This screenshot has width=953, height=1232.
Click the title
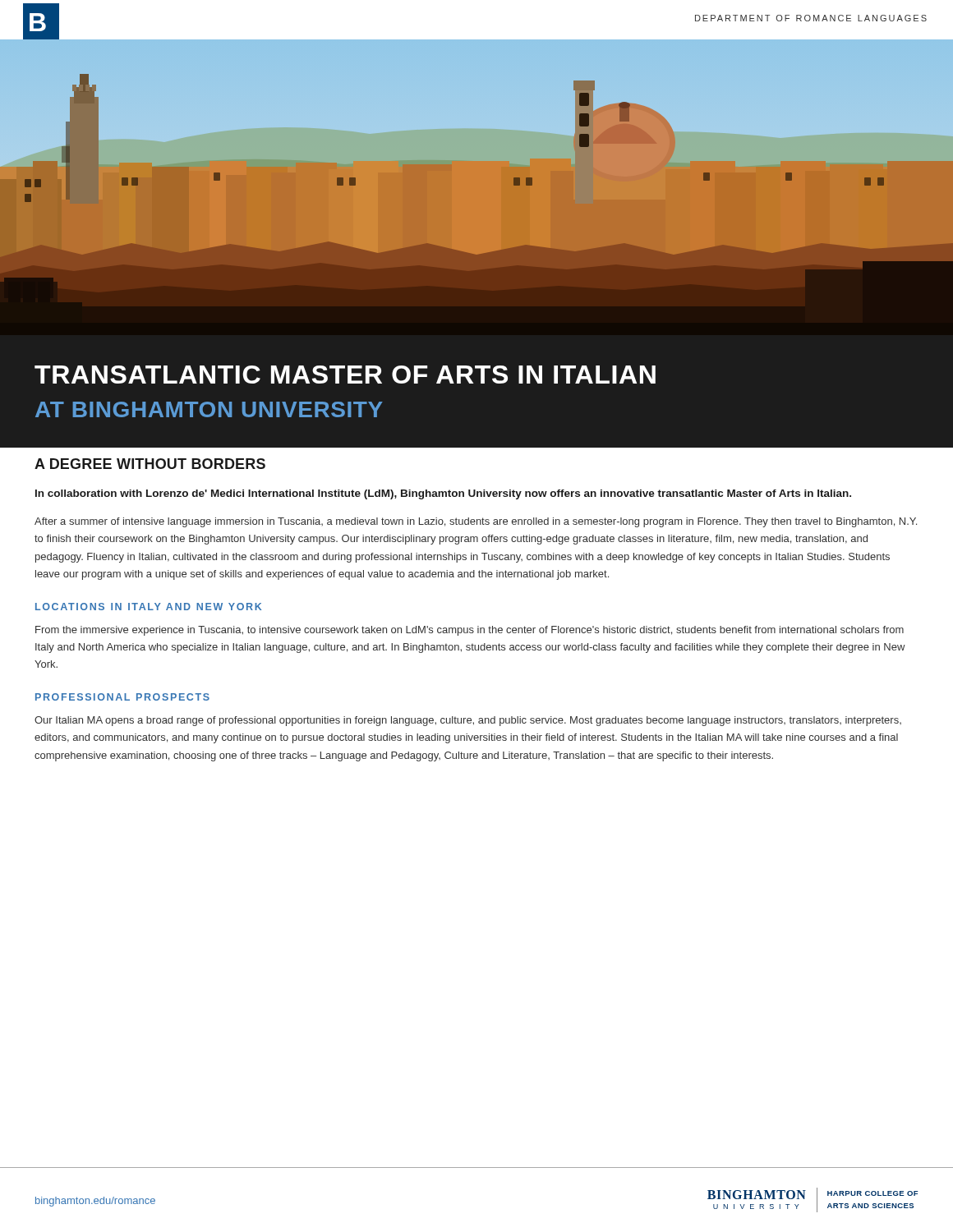tap(476, 391)
